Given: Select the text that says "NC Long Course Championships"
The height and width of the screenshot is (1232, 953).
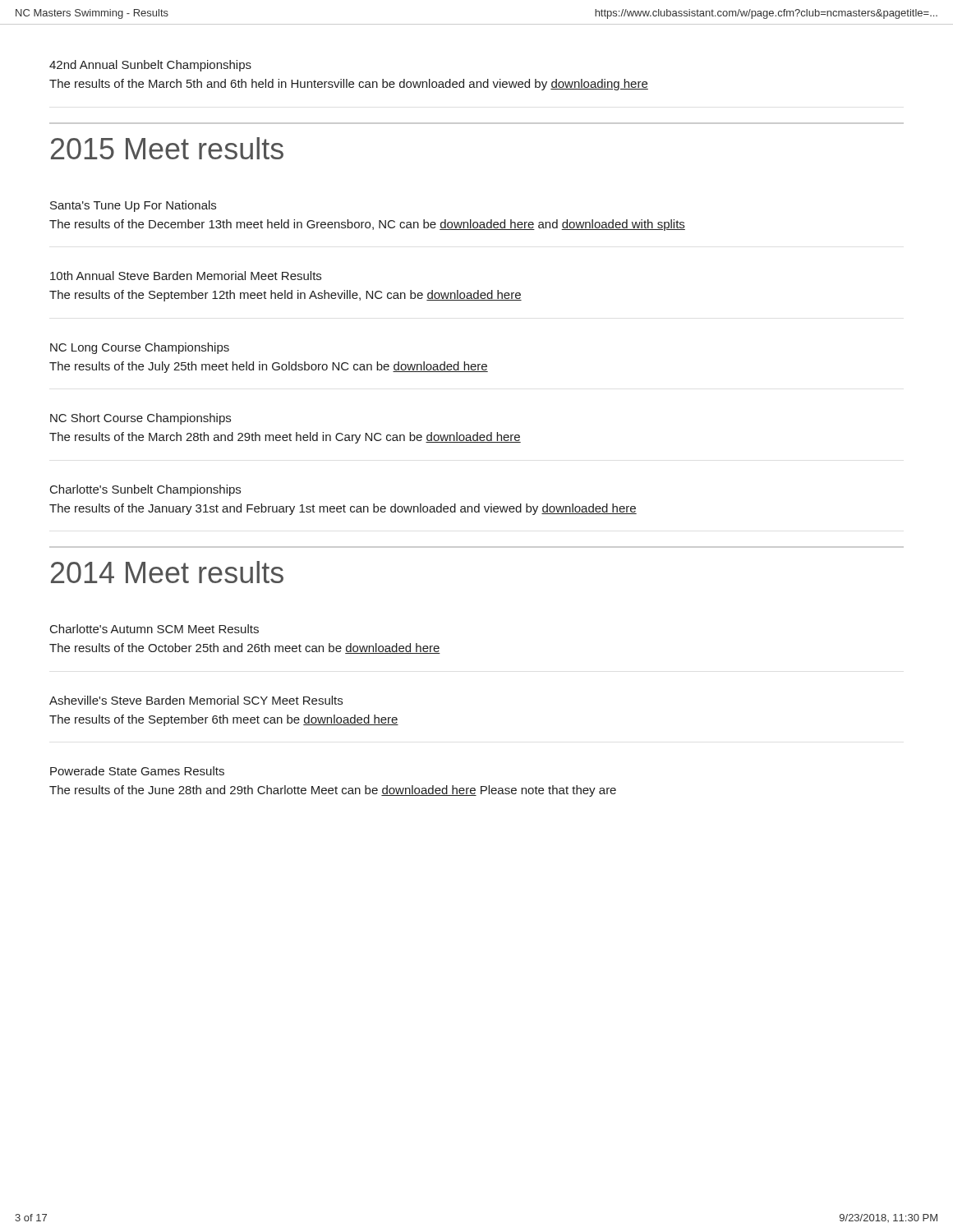Looking at the screenshot, I should pyautogui.click(x=139, y=347).
